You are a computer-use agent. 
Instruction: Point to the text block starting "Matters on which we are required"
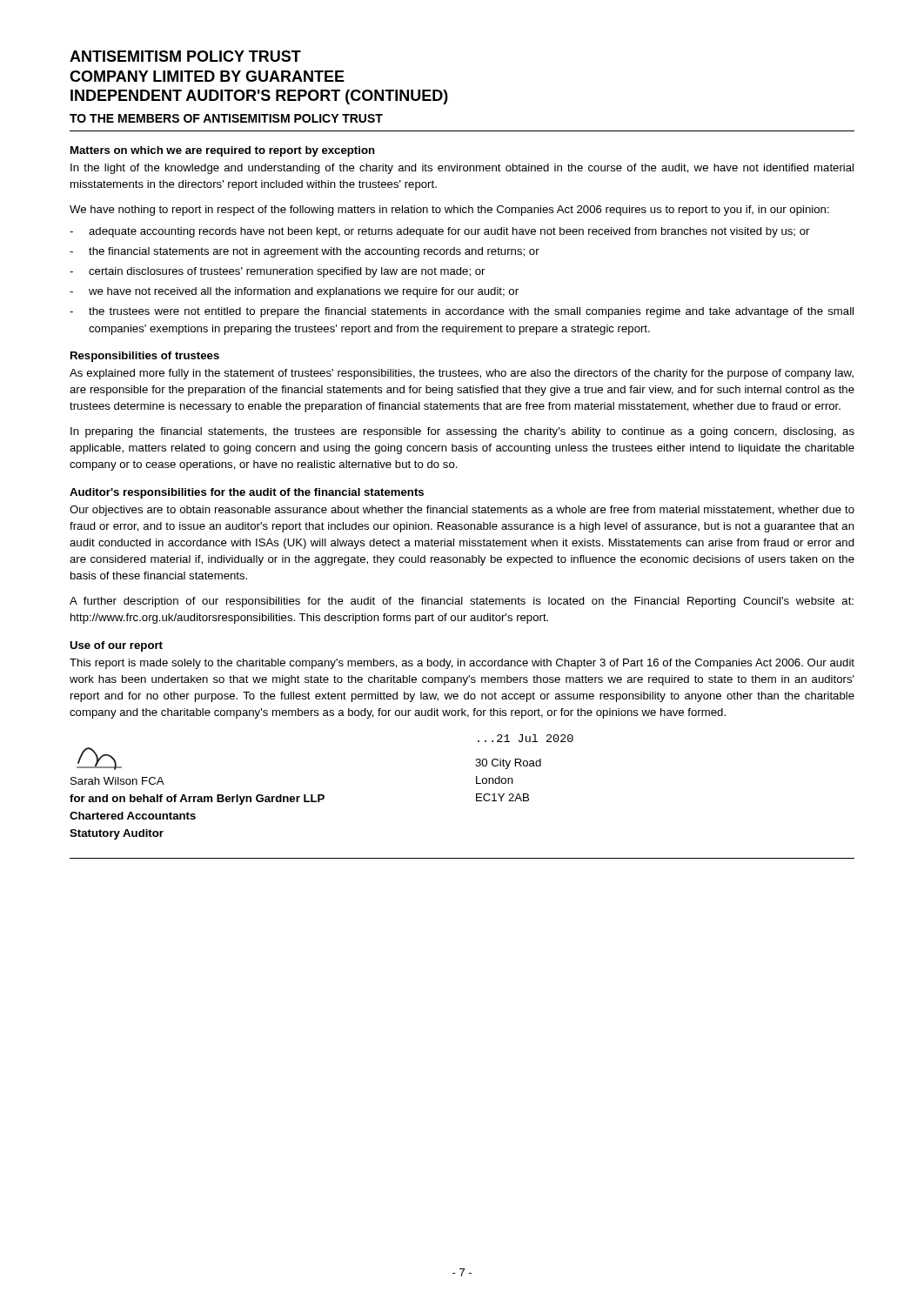tap(222, 150)
